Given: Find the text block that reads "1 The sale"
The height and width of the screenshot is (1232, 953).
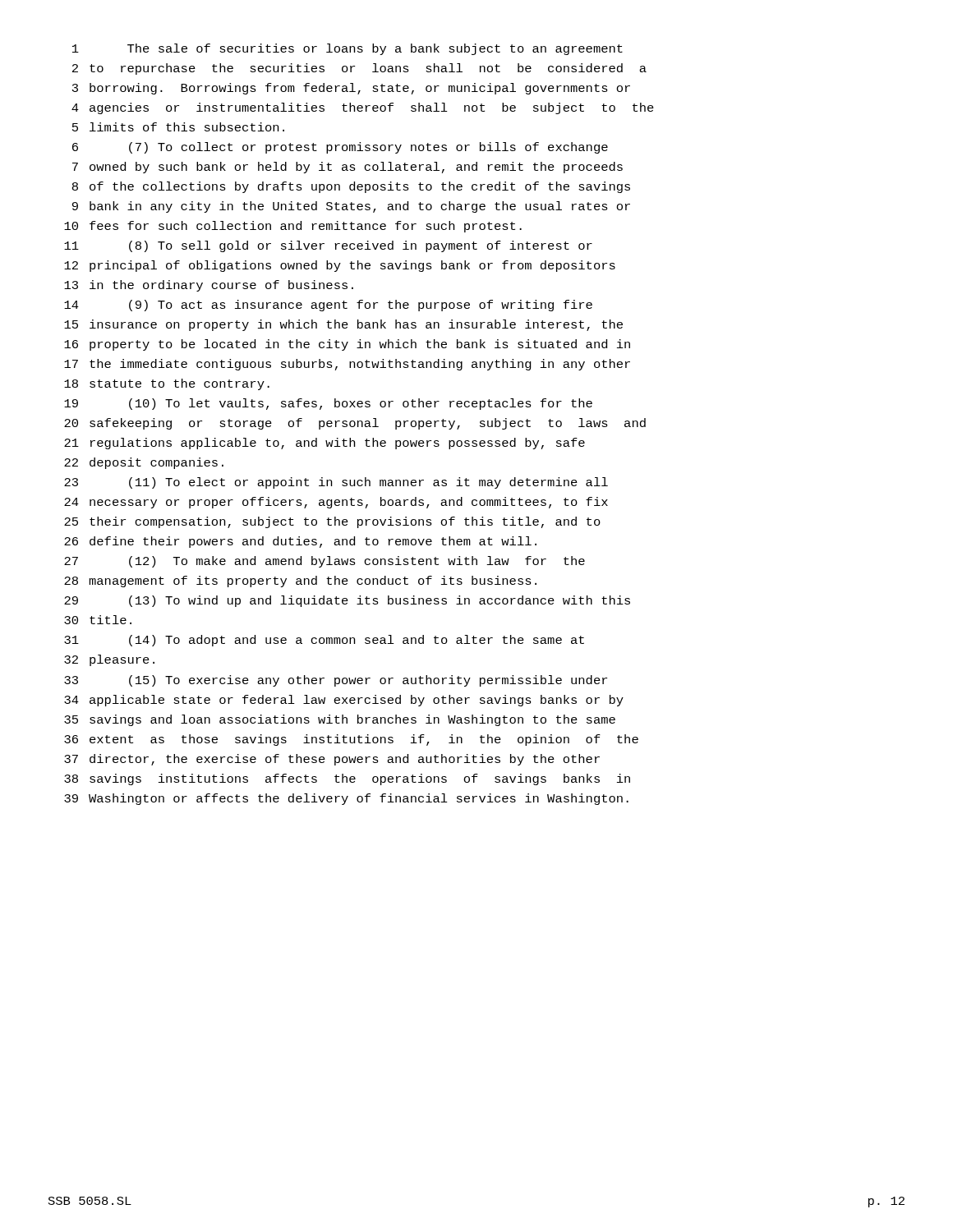Looking at the screenshot, I should (476, 424).
